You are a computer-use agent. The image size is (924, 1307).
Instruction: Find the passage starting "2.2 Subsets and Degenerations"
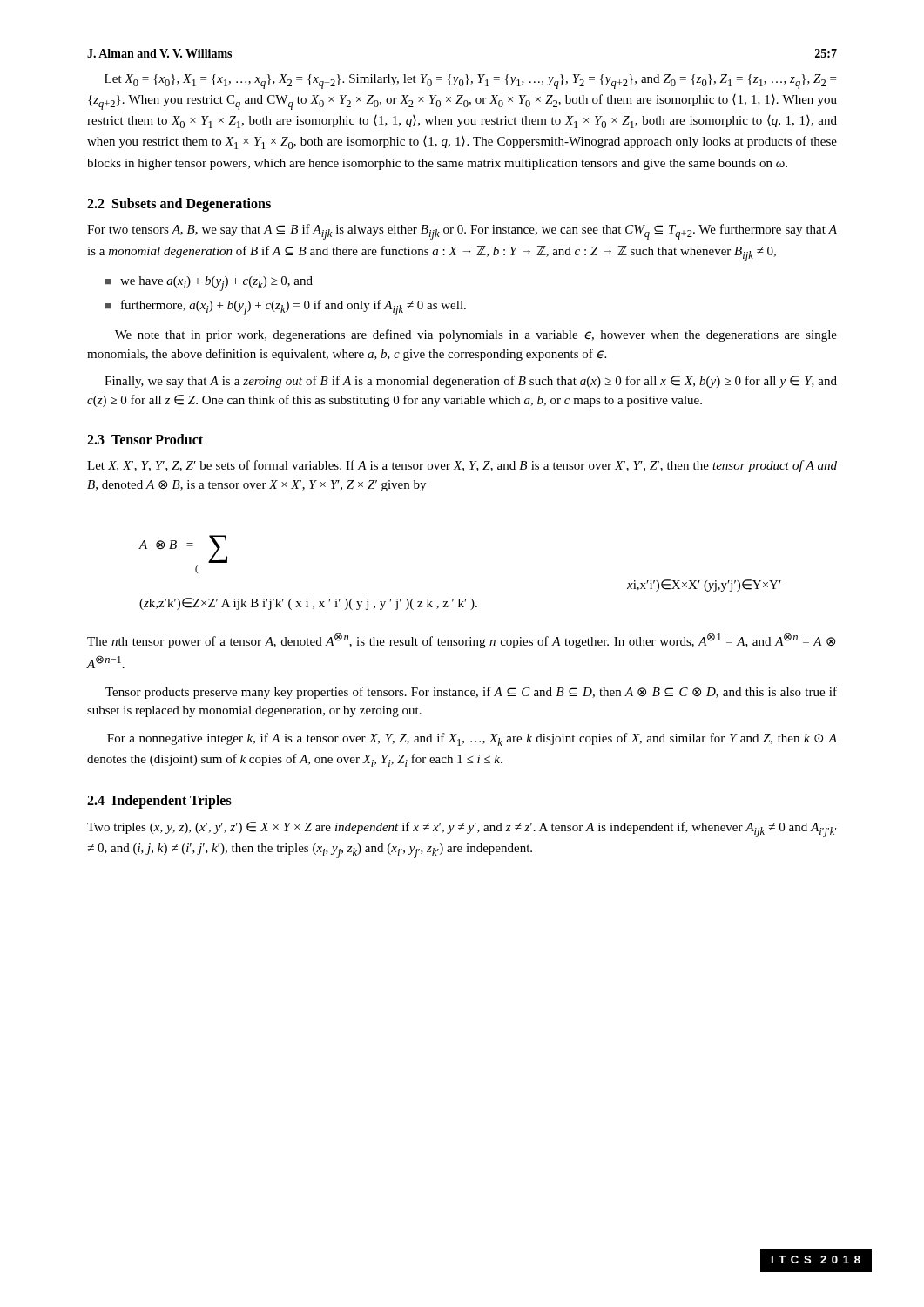click(179, 204)
